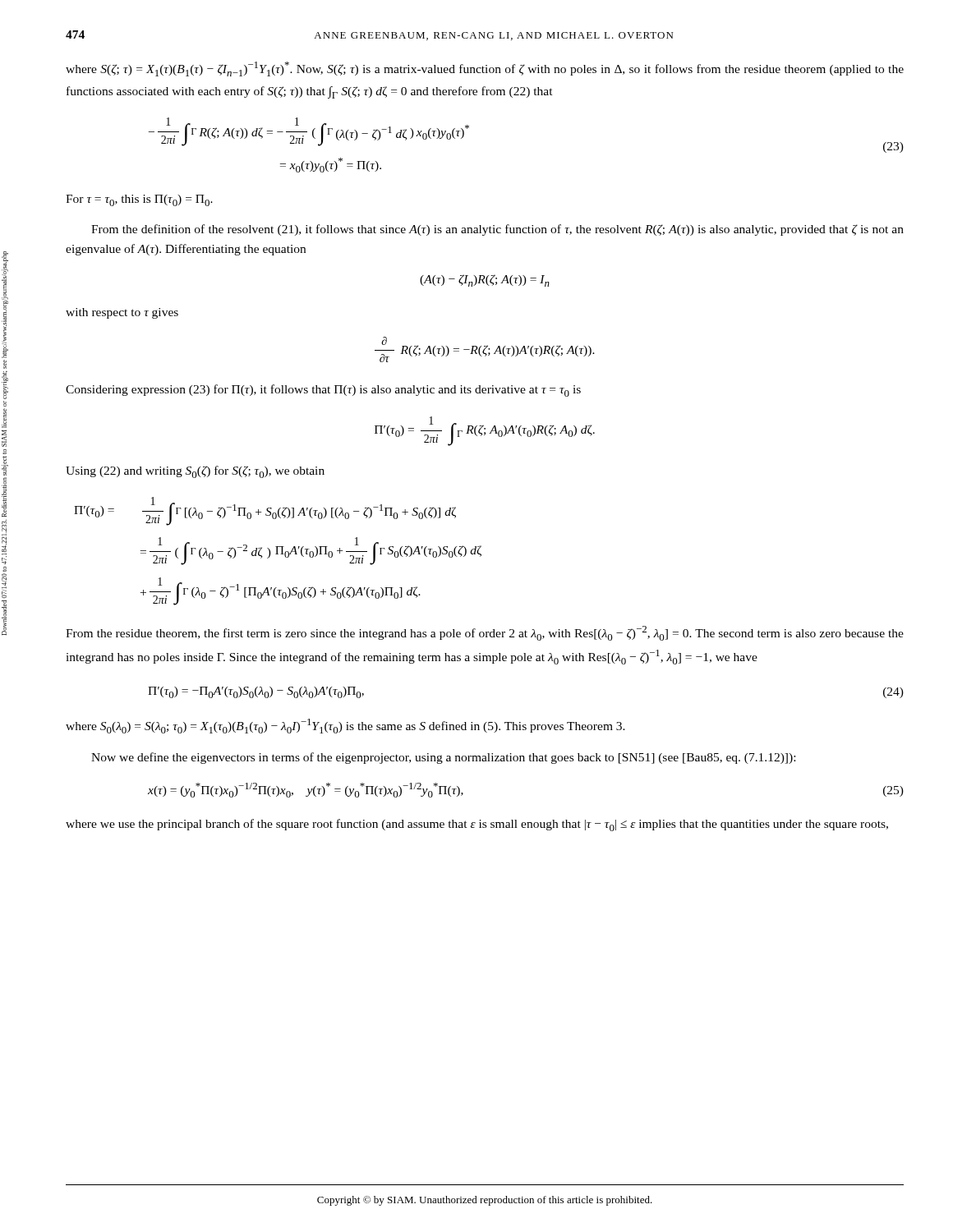Locate the formula that says "∂ ∂τ R(ζ; A(τ)) = −R(ζ; A(τ))A′(τ)R(ζ;"

(x=485, y=351)
